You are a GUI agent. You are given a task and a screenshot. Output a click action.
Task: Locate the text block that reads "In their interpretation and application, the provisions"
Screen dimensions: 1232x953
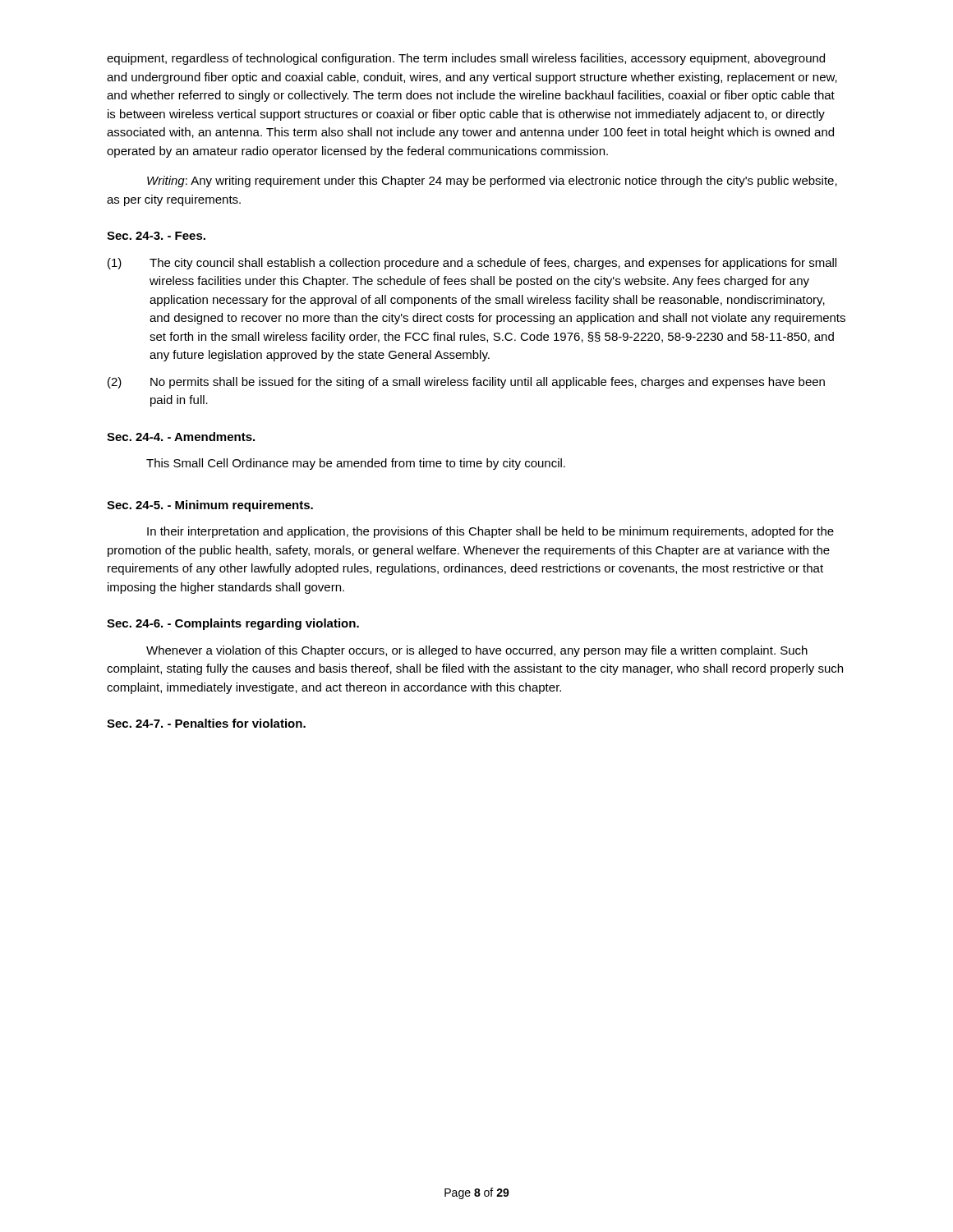pos(470,559)
